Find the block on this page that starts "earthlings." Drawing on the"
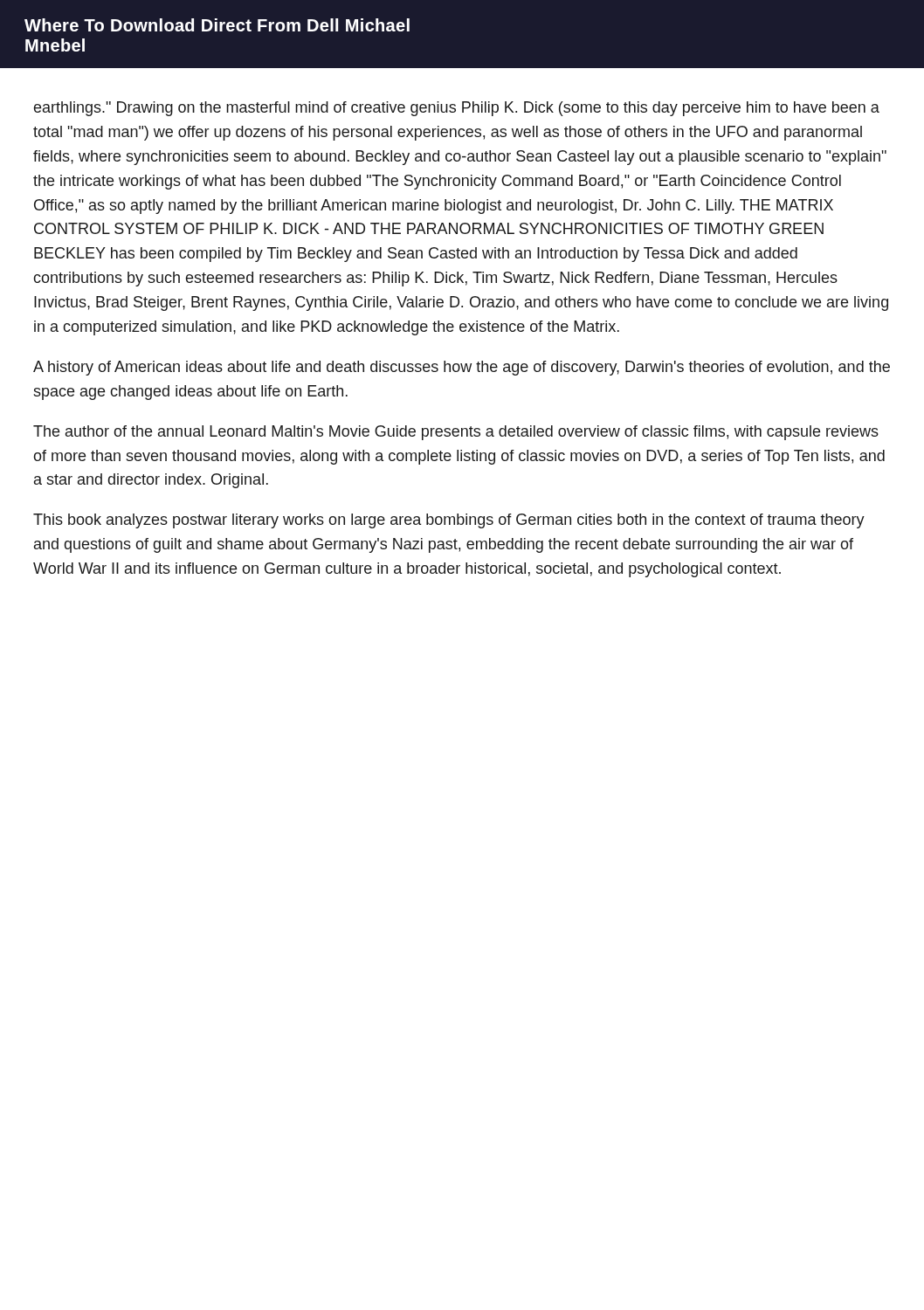924x1310 pixels. (x=461, y=217)
